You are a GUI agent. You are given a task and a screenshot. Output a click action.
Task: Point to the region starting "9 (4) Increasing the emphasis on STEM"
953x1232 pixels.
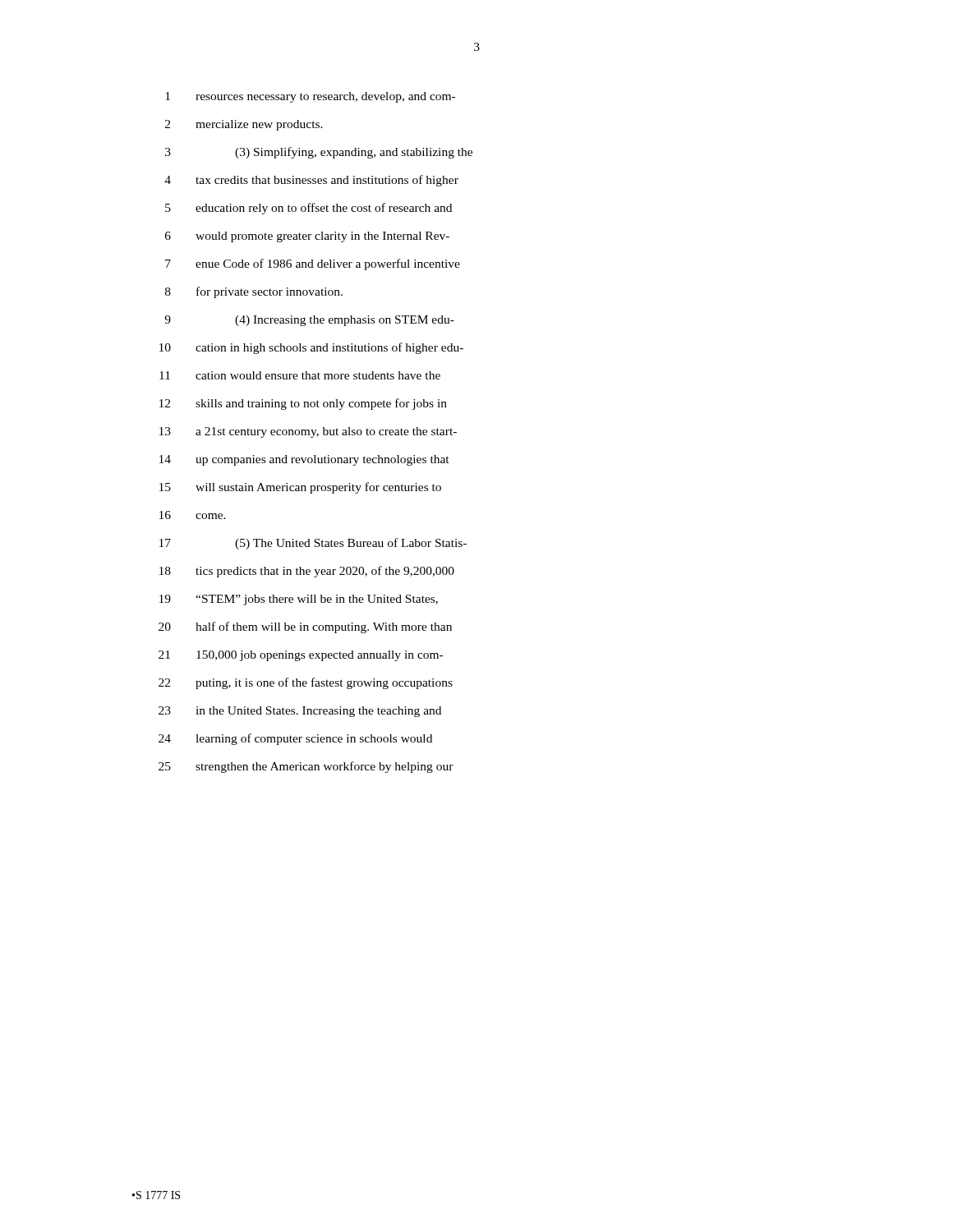pos(309,321)
